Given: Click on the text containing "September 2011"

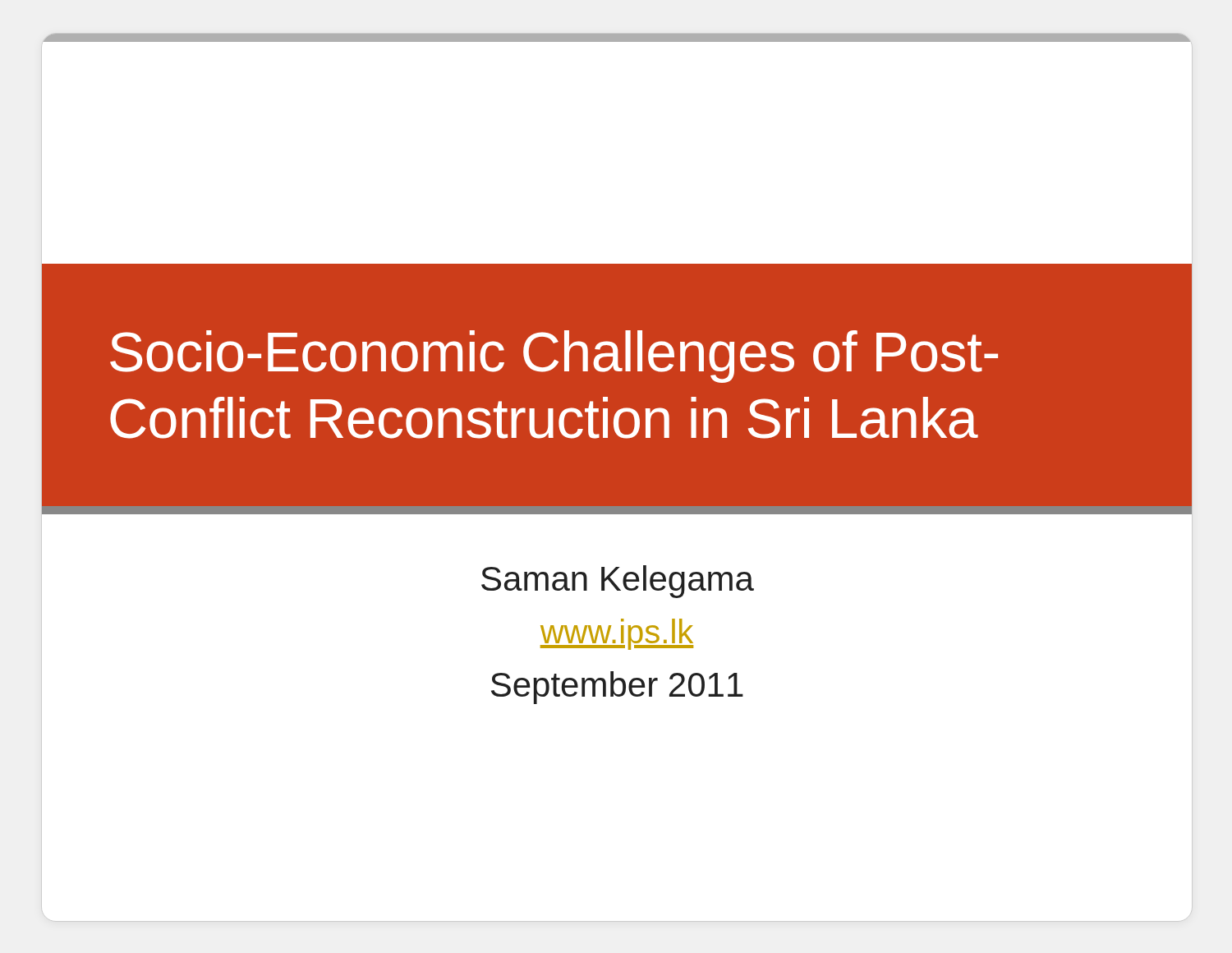Looking at the screenshot, I should pos(617,685).
